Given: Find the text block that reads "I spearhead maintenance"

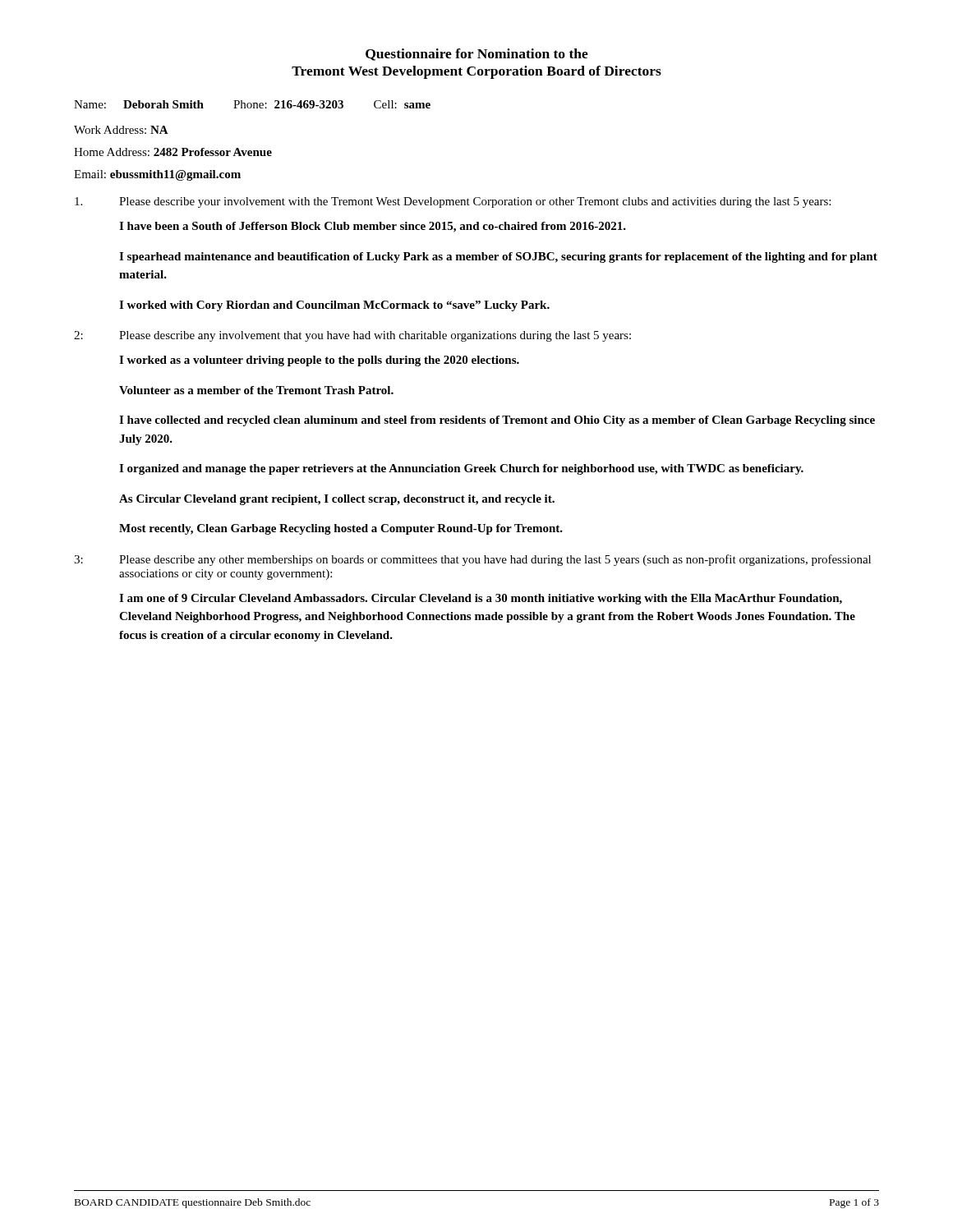Looking at the screenshot, I should tap(498, 265).
